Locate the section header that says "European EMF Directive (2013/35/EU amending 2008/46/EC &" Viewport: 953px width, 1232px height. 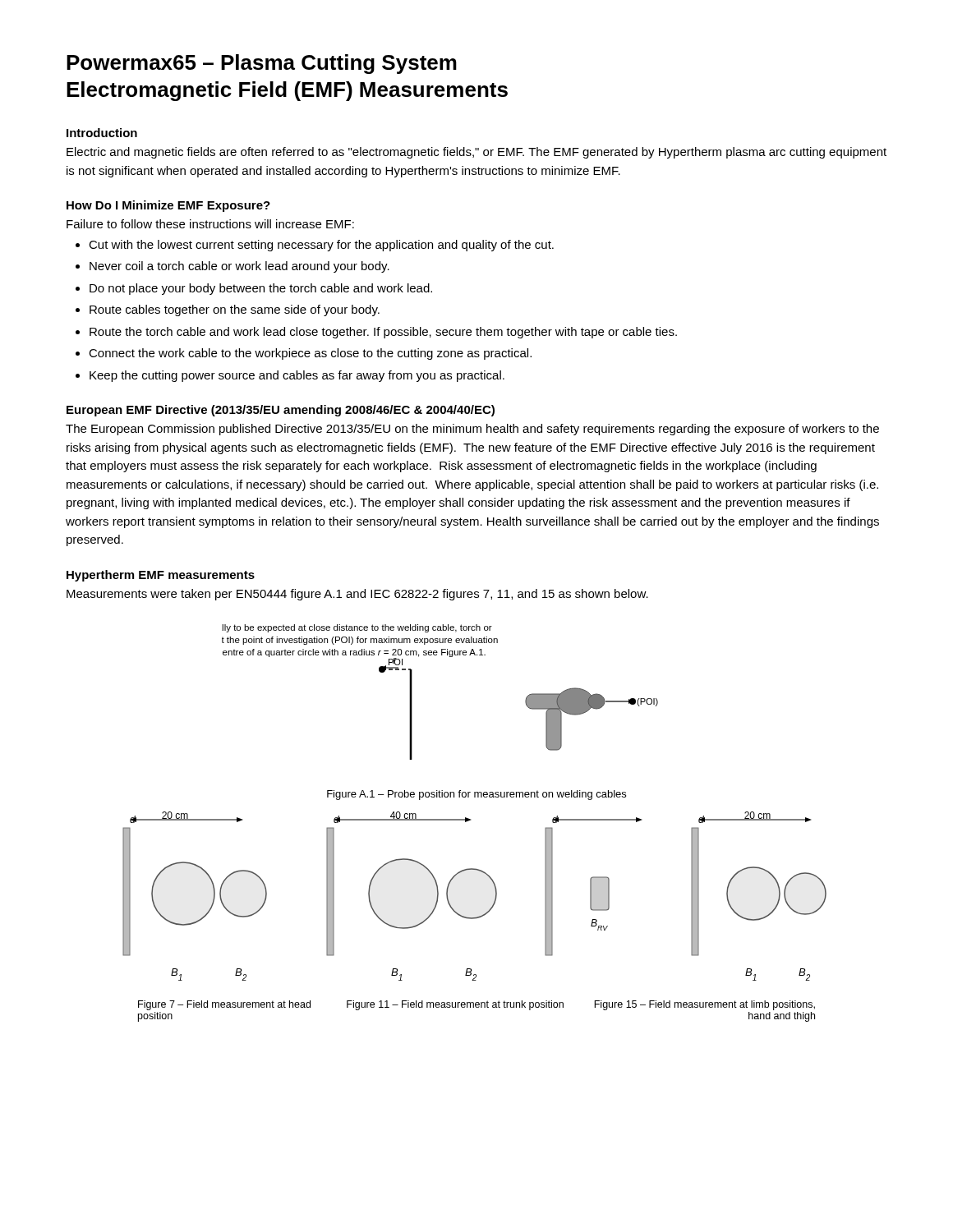476,409
